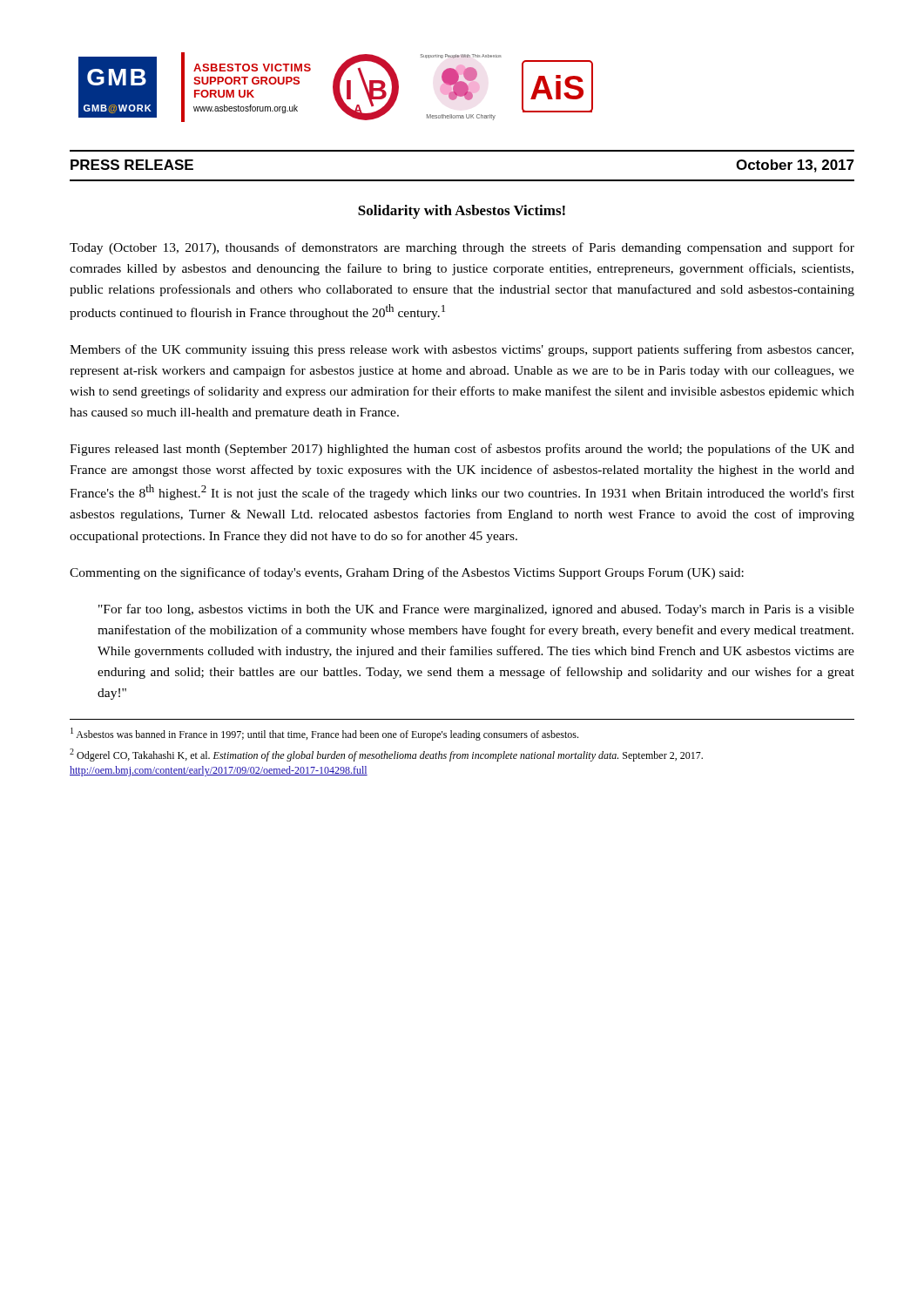The image size is (924, 1307).
Task: Click on the title that reads "Solidarity with Asbestos Victims!"
Action: [462, 210]
